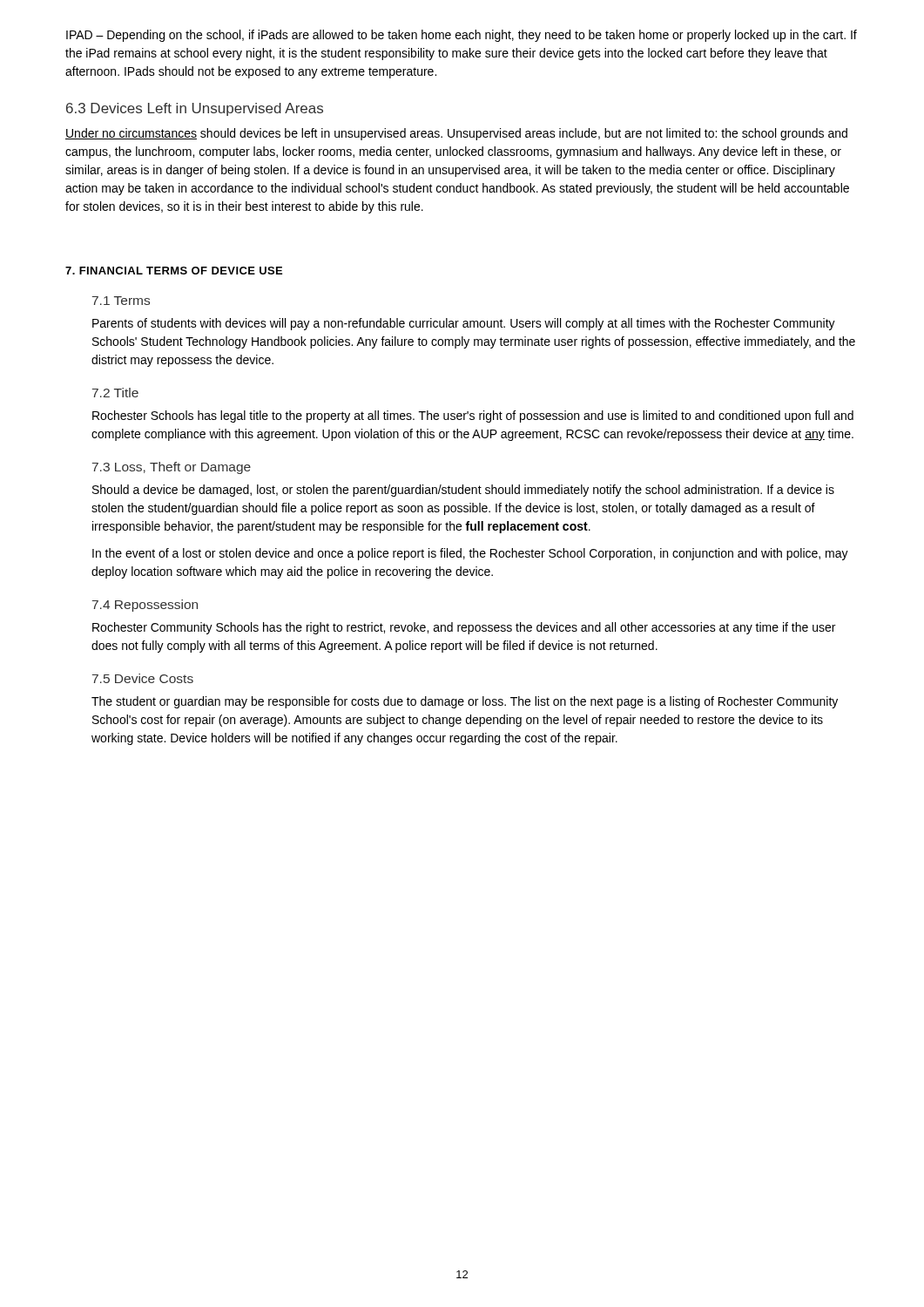Where is the passage that starts "Under no circumstances should devices be"?

coord(462,170)
